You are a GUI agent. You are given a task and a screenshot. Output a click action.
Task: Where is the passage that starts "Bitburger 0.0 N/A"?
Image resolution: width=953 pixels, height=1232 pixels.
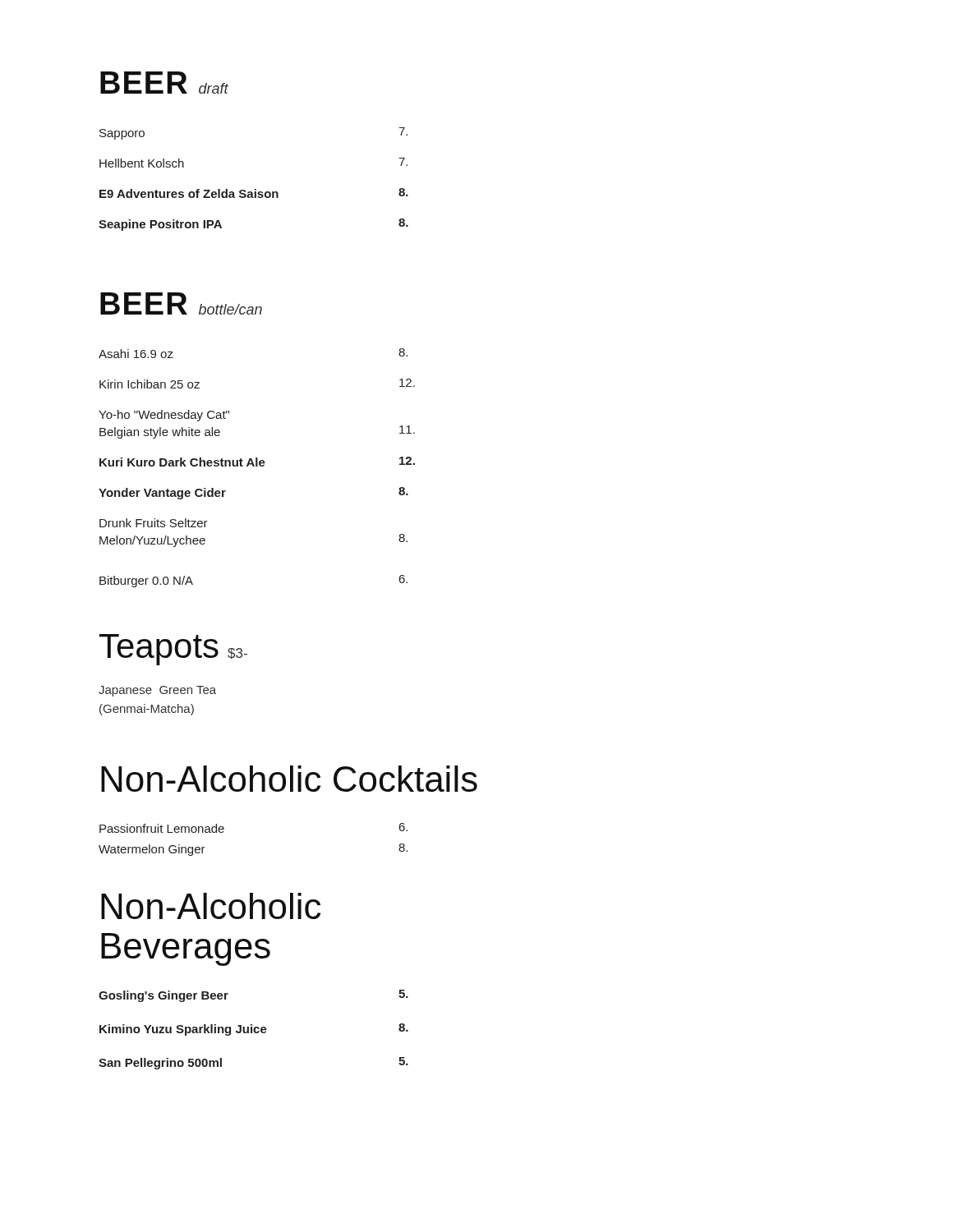coord(147,580)
